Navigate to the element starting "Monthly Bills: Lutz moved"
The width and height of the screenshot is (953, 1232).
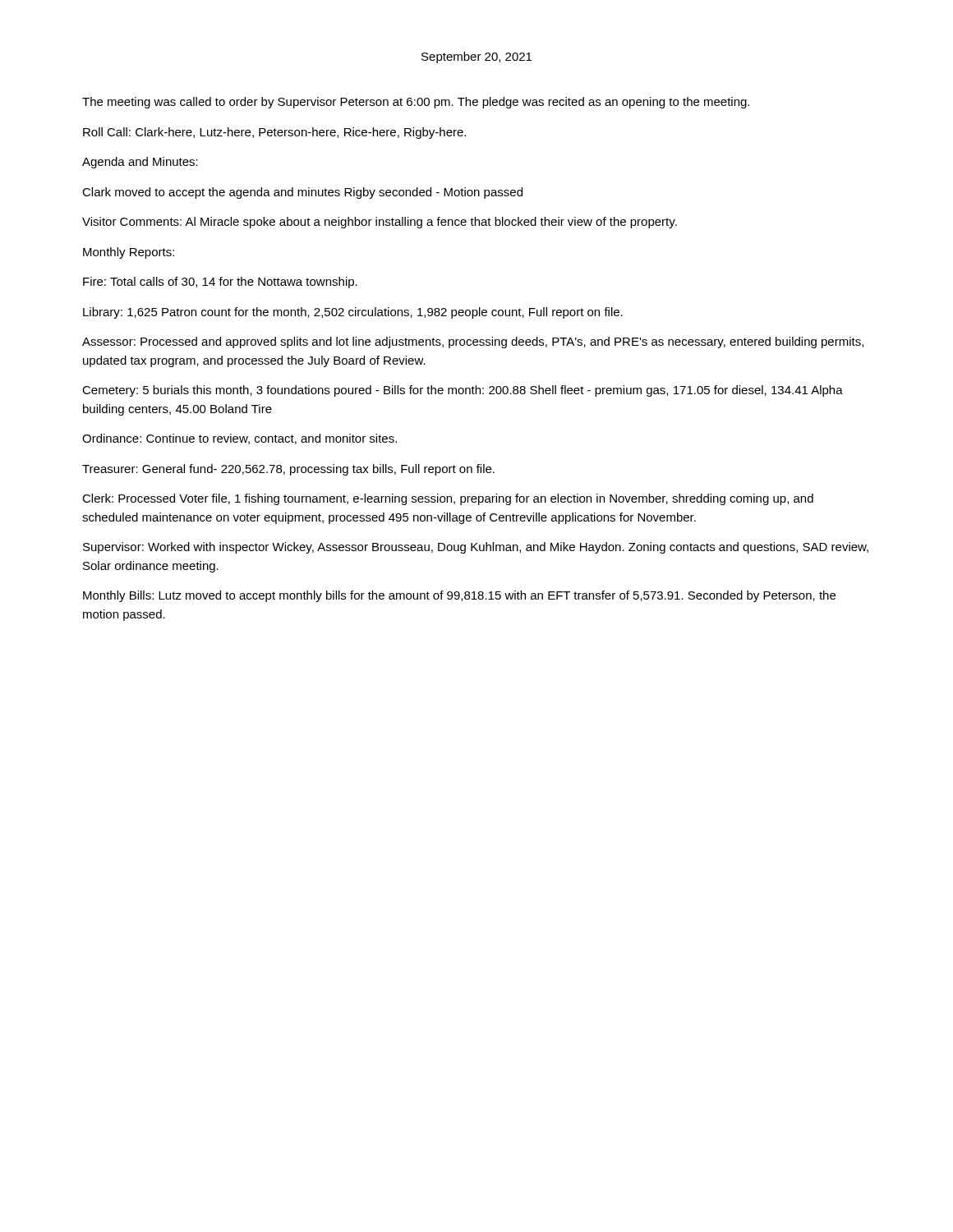[x=459, y=604]
